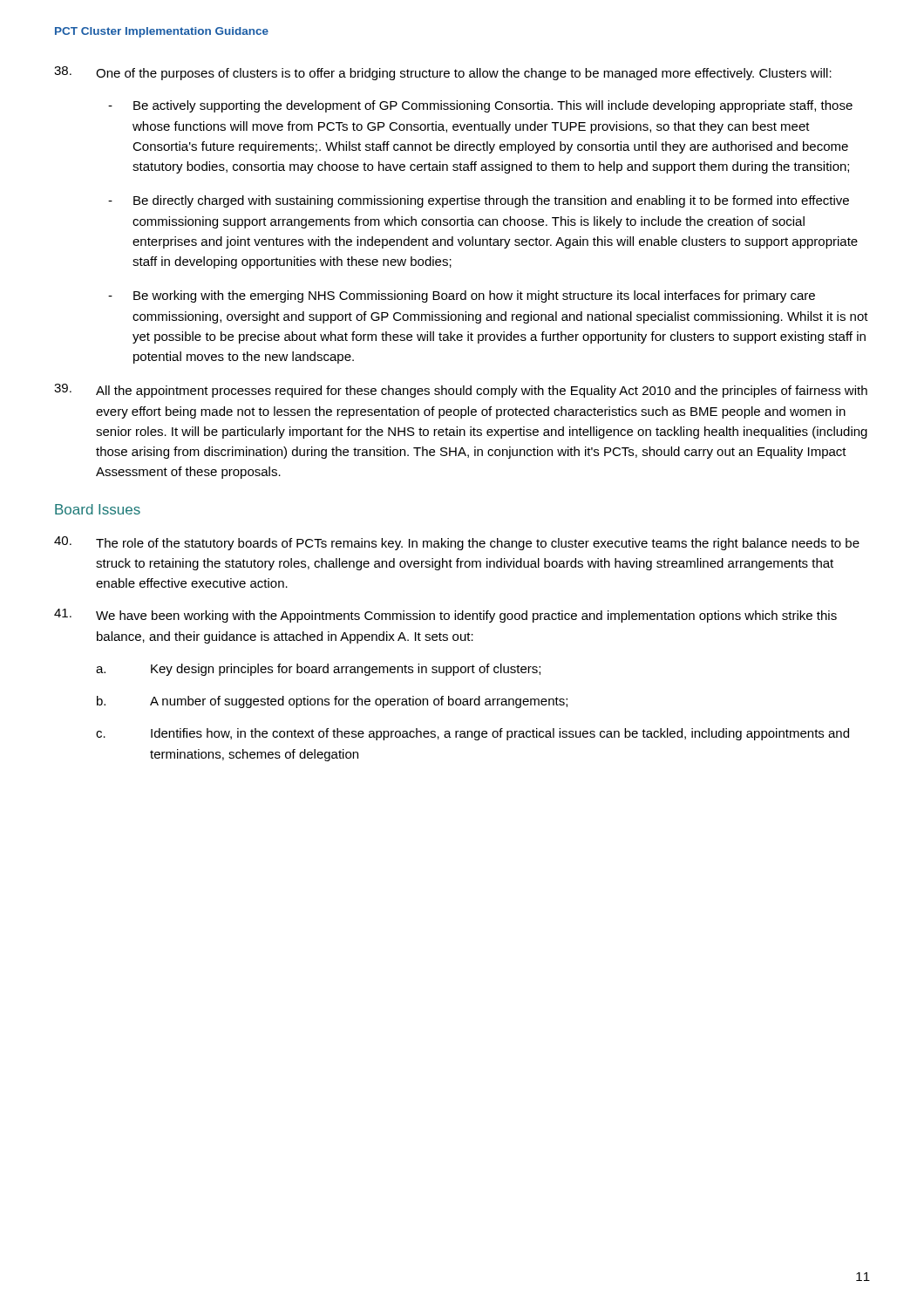The image size is (924, 1308).
Task: Point to the passage starting "38. One of the purposes of"
Action: (x=462, y=73)
